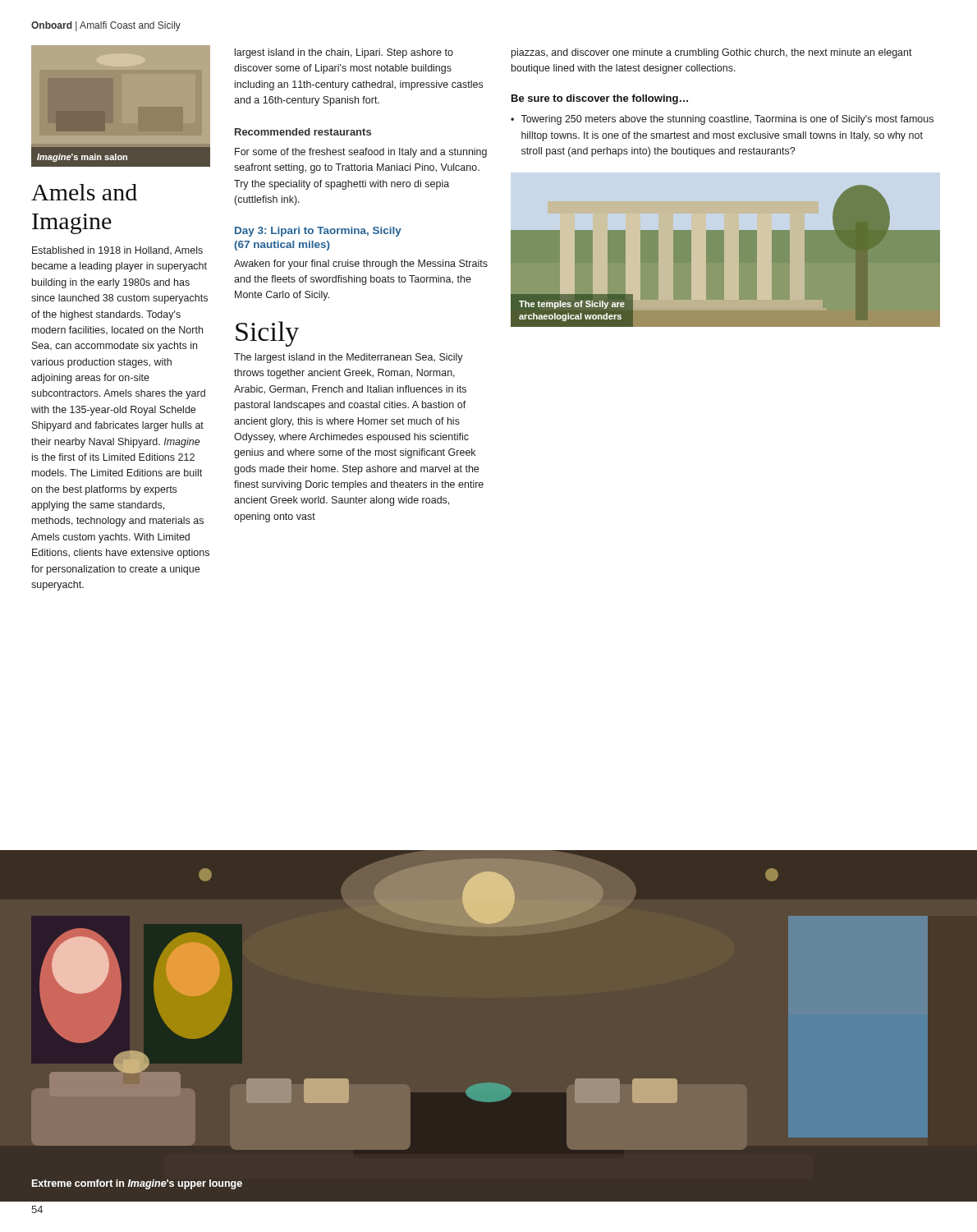
Task: Locate the text block containing "The largest island in"
Action: coord(359,437)
